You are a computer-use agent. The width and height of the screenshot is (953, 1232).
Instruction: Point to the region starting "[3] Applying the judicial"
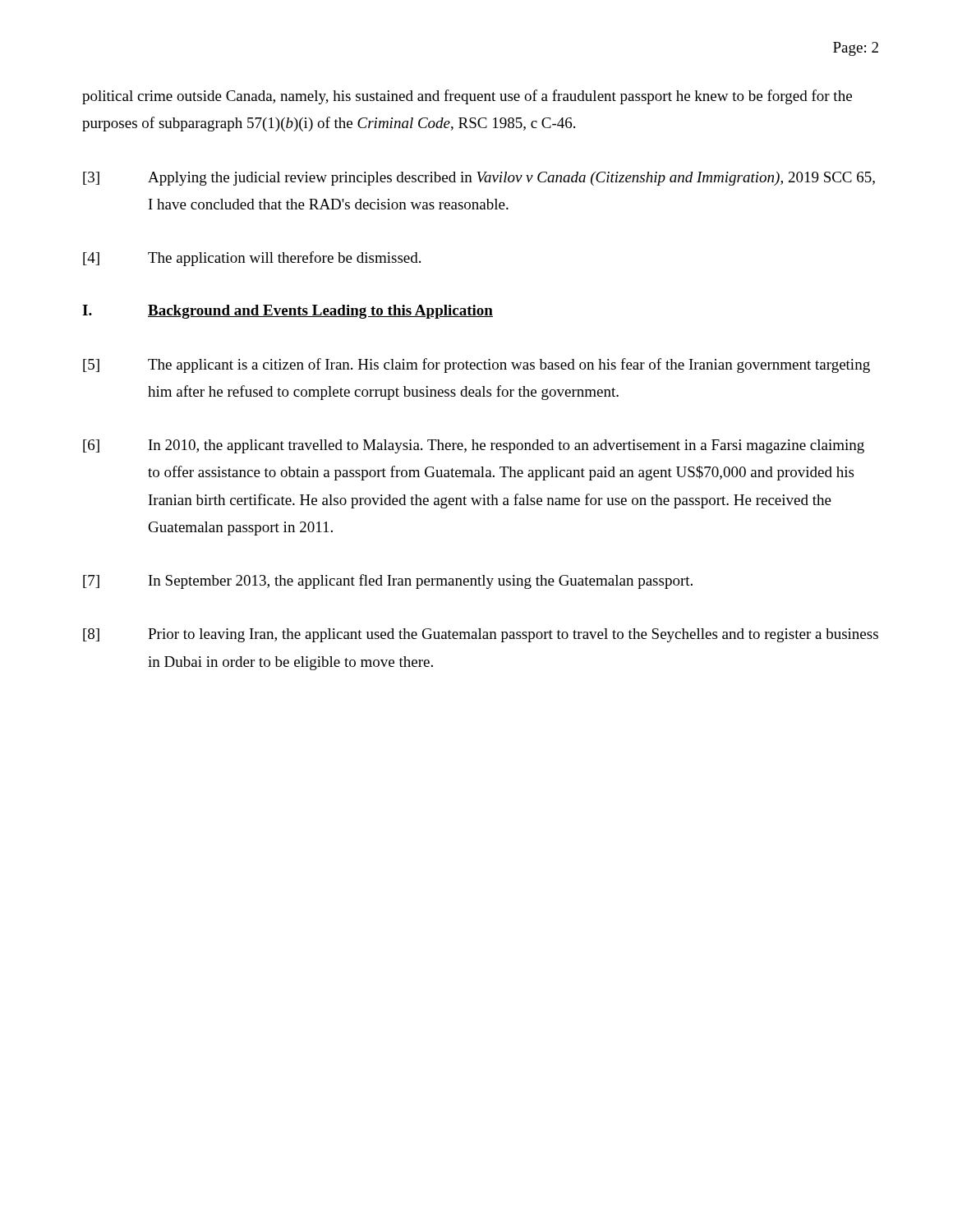click(x=481, y=190)
